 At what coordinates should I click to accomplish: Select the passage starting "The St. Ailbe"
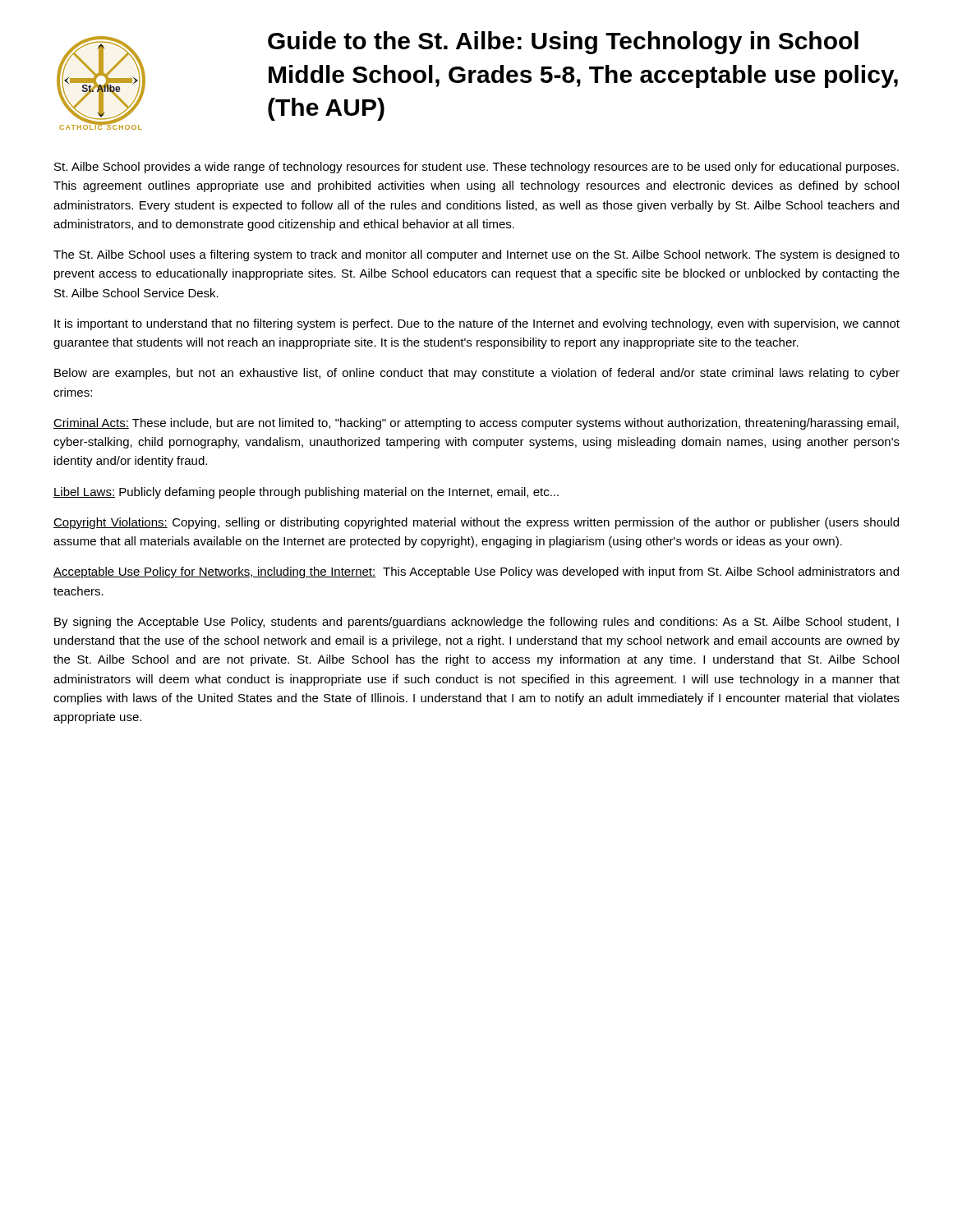click(x=476, y=273)
